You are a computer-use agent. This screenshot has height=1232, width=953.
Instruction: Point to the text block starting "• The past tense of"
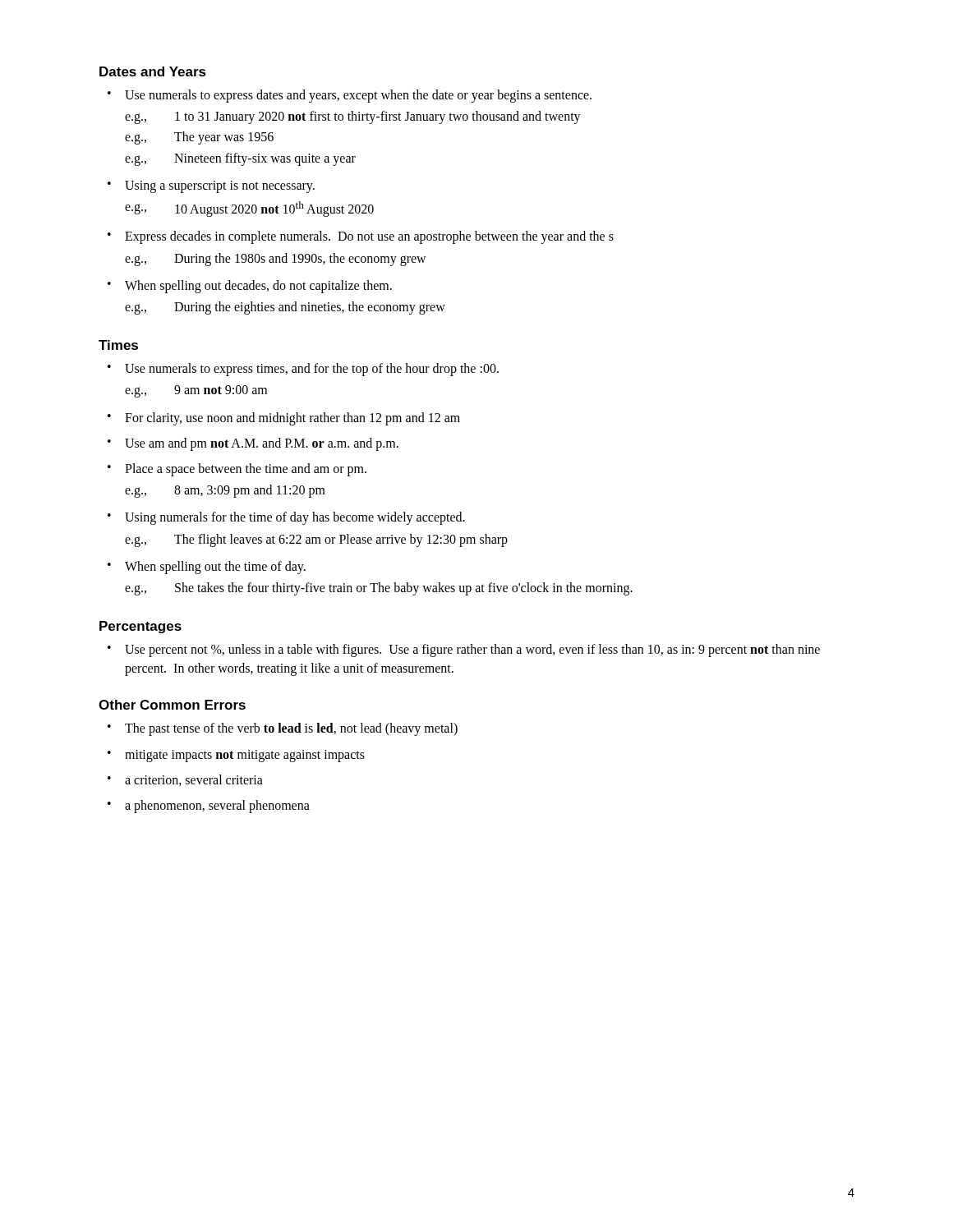(x=283, y=729)
